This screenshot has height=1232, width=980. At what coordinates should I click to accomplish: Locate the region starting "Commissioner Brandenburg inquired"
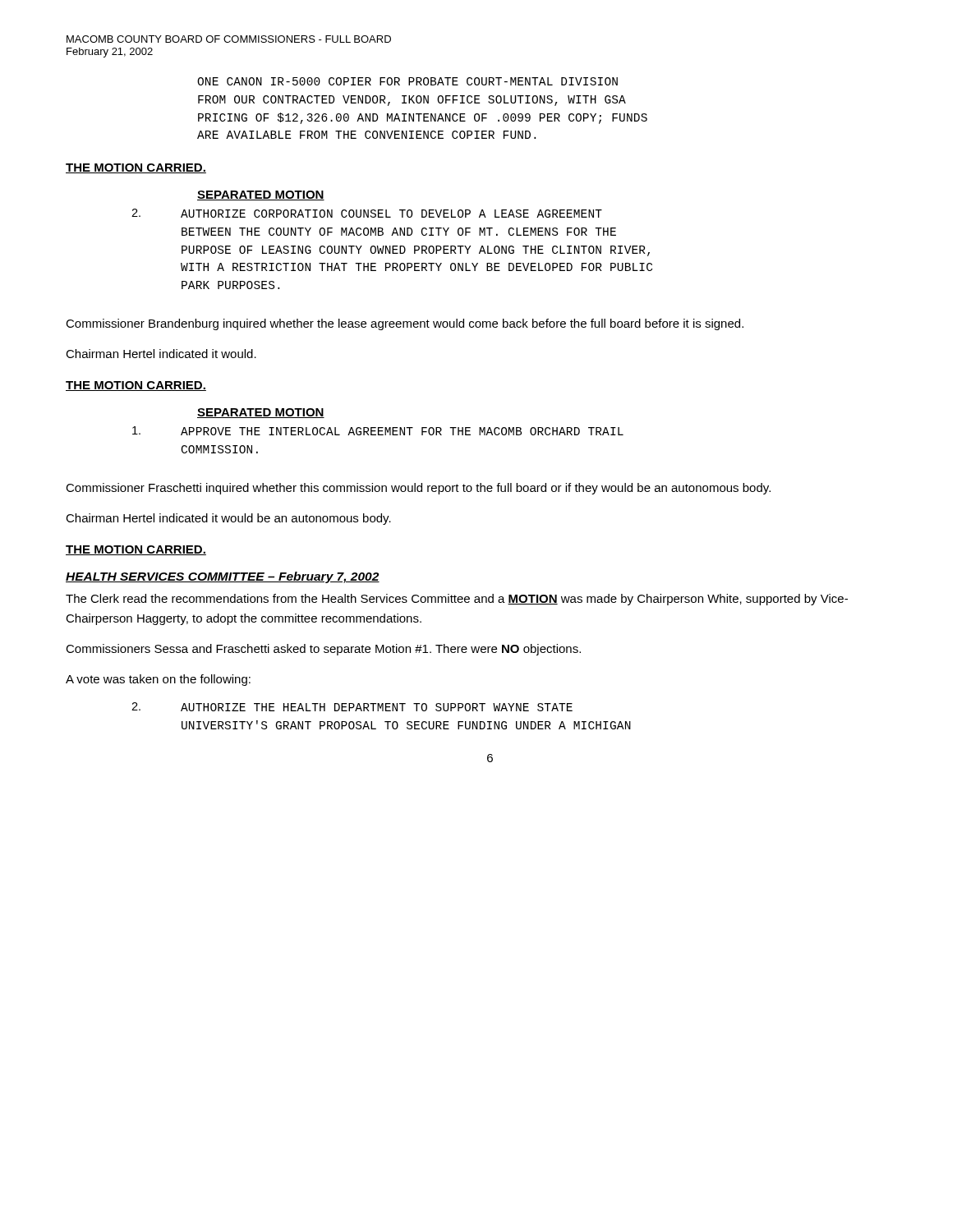click(405, 323)
